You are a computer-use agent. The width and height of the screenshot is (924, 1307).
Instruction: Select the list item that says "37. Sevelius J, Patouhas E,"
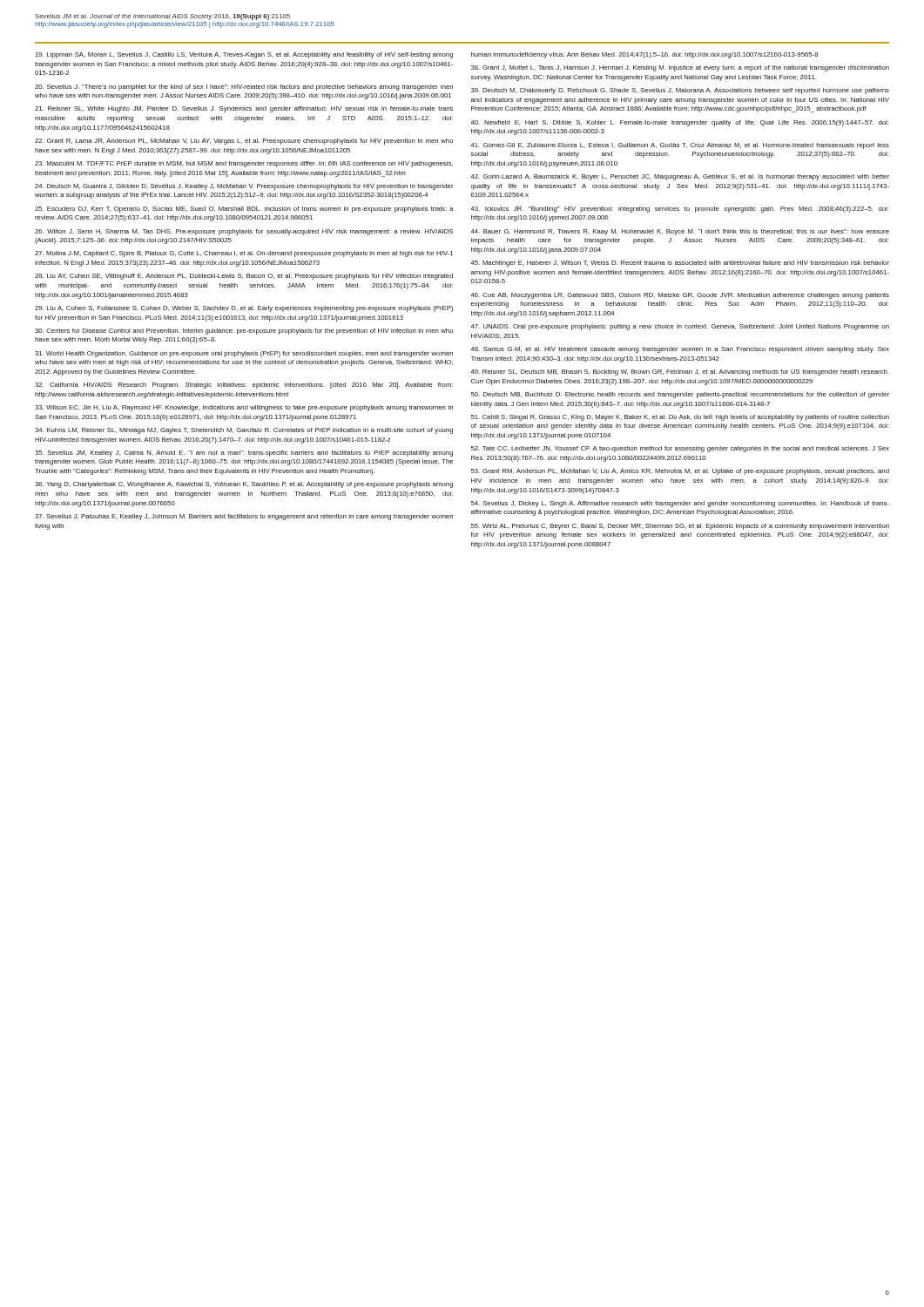point(244,521)
